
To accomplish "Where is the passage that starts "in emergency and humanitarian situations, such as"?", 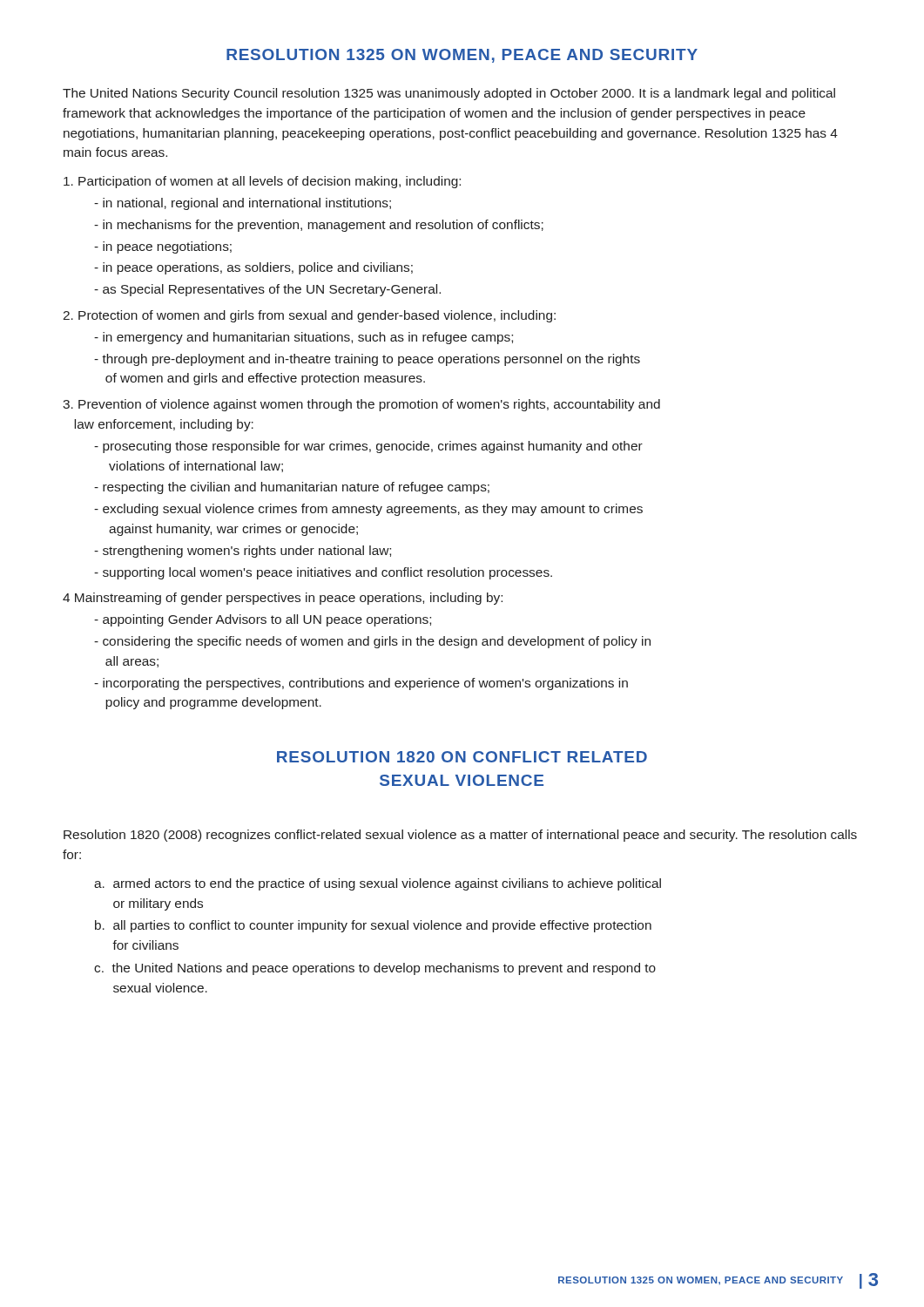I will coord(304,337).
